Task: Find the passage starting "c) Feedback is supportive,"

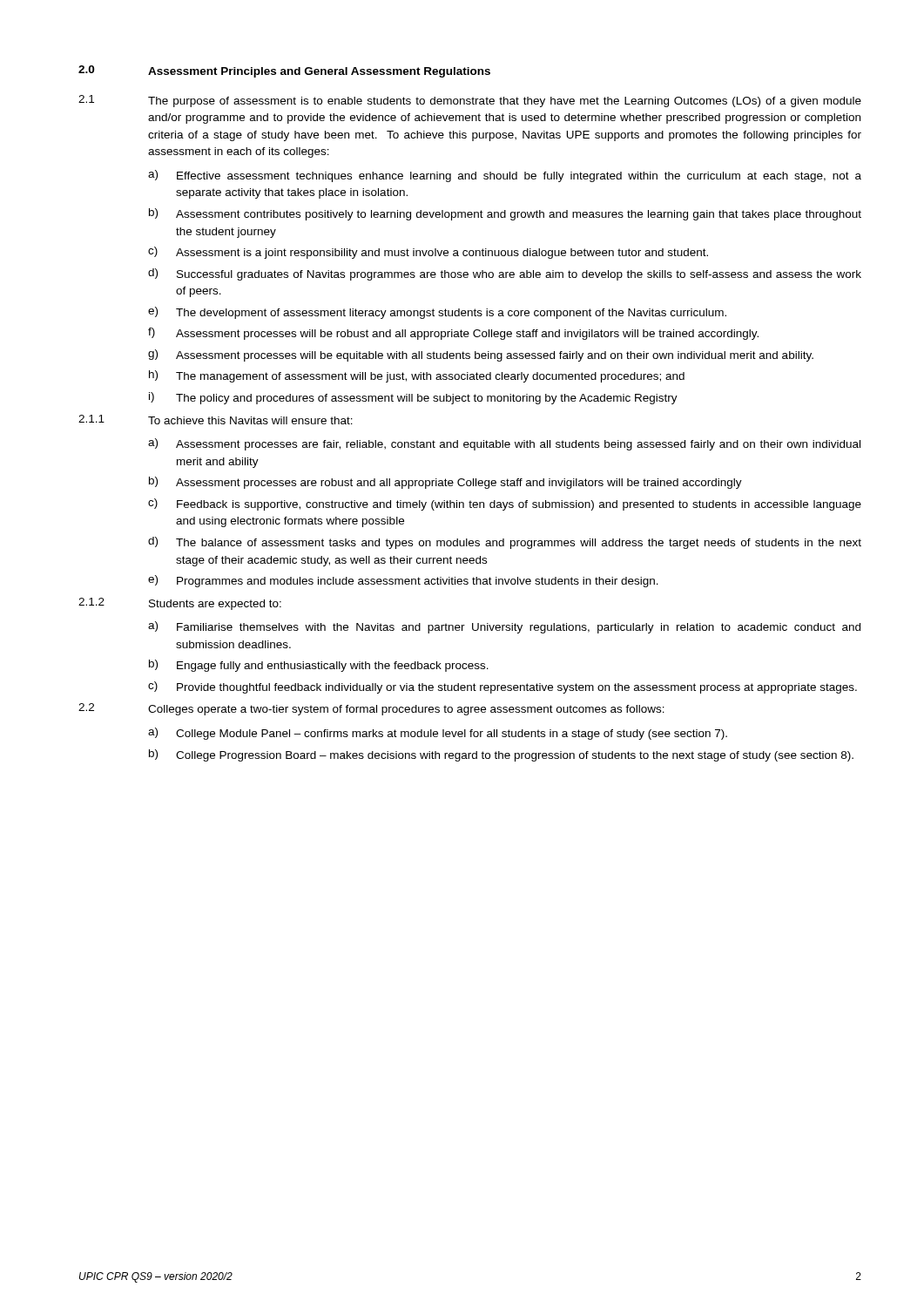Action: tap(505, 513)
